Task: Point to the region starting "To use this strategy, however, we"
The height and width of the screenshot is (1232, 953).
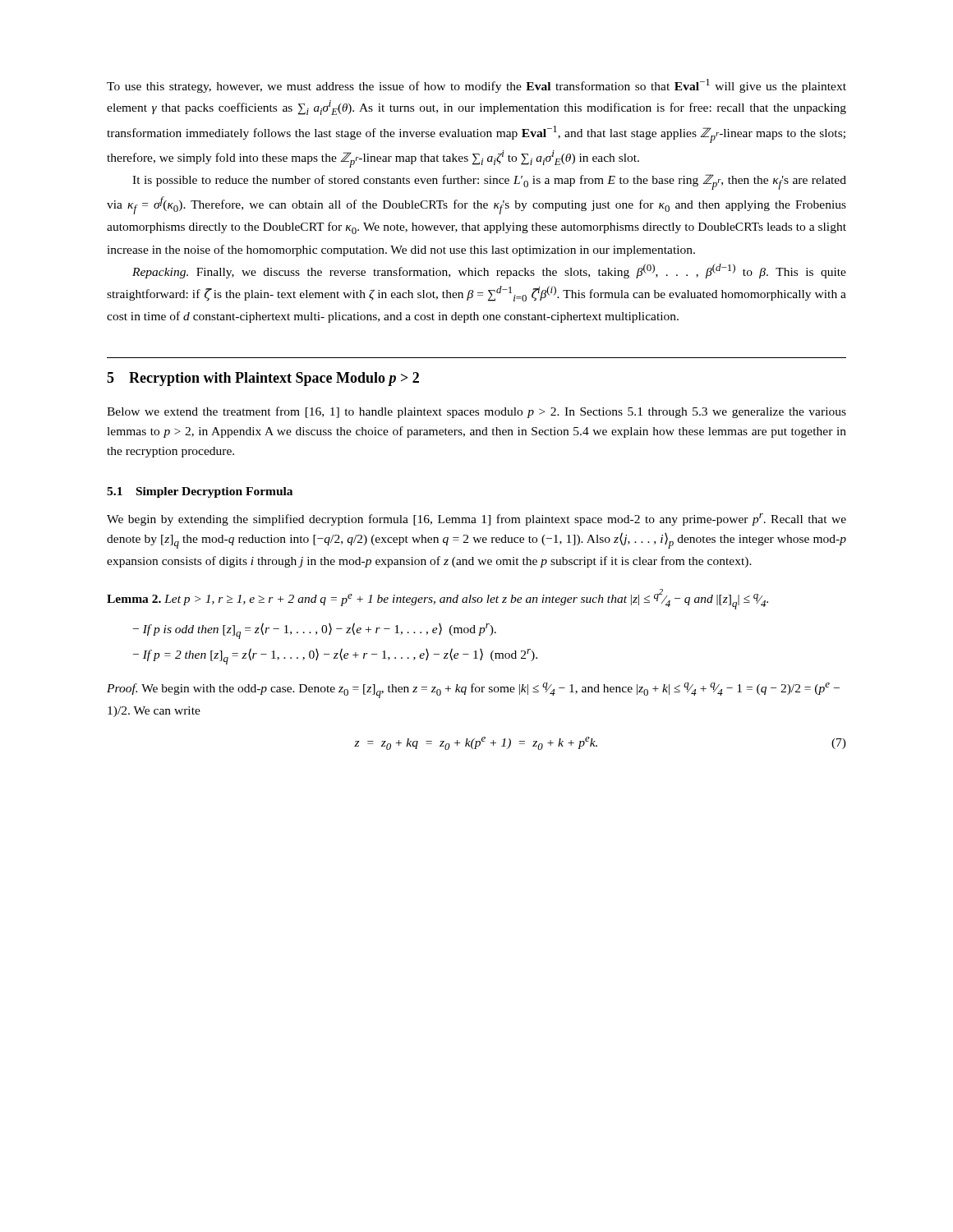Action: pyautogui.click(x=476, y=200)
